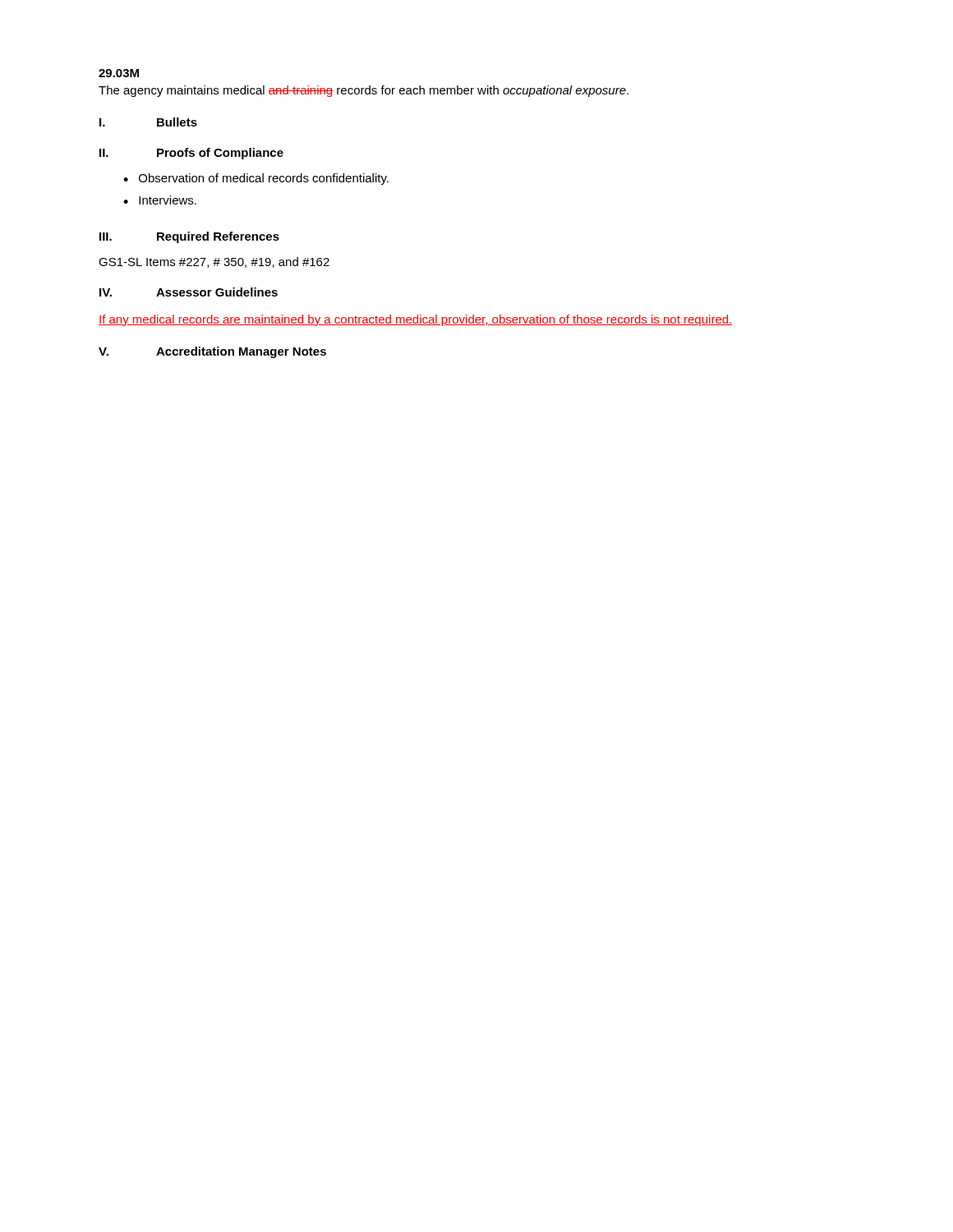Screen dimensions: 1232x953
Task: Click on the element starting "II. Proofs of Compliance"
Action: click(191, 152)
